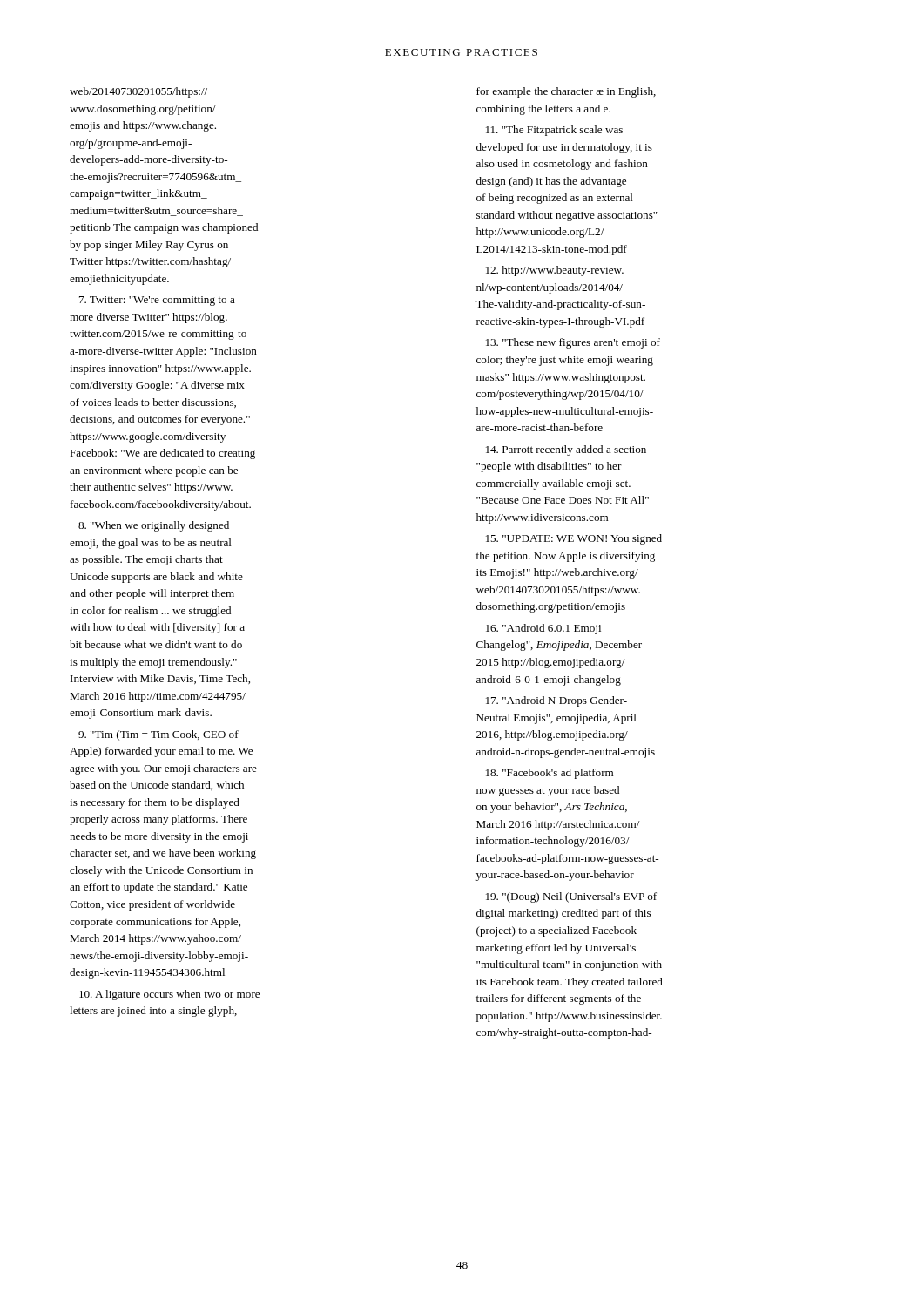Select the text block with the text ""Android 6.0.1 Emoji Changelog", Emojipedia,"

(x=559, y=653)
